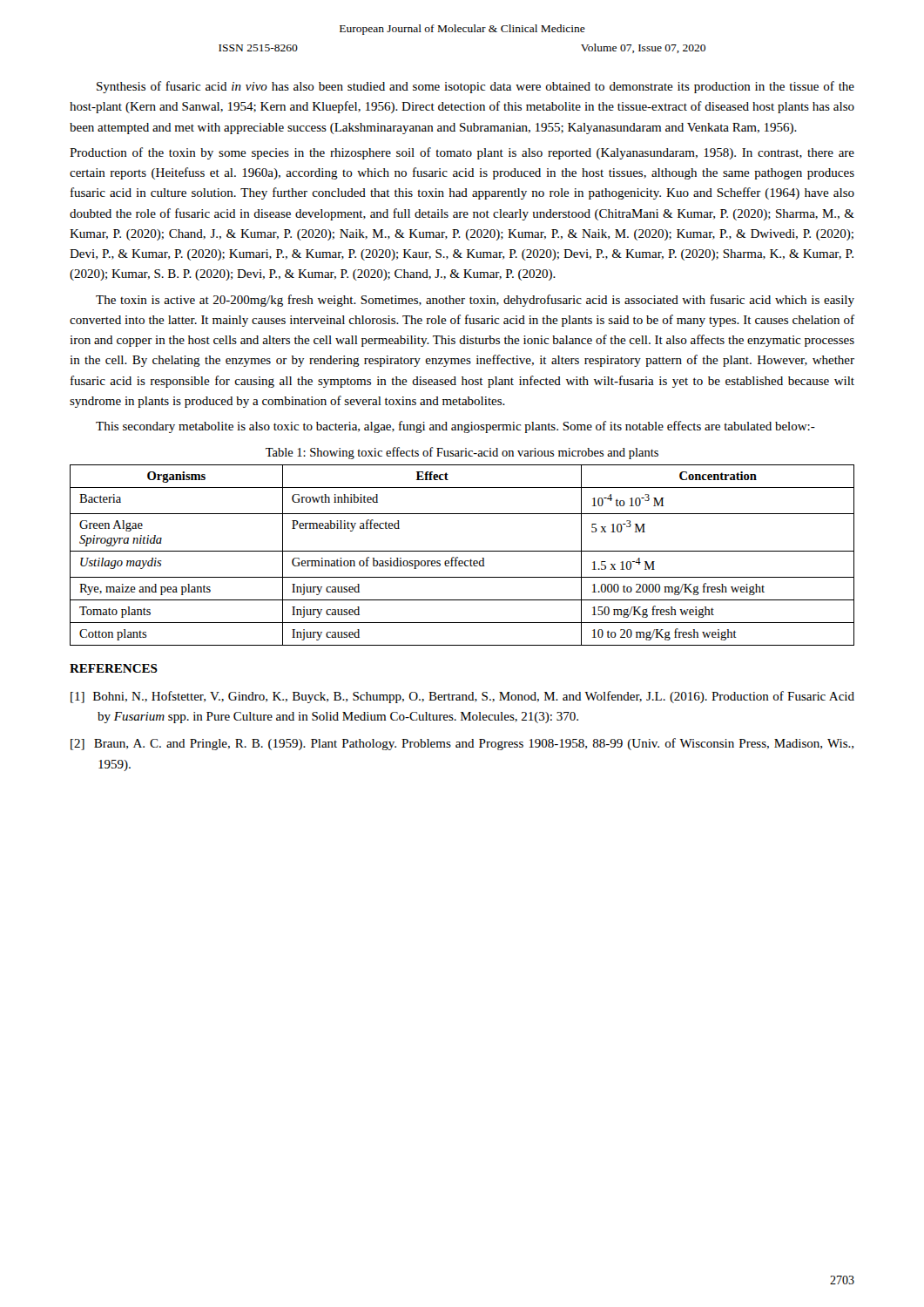Point to the block beginning "[2] Braun, A. C. and Pringle, R."
924x1307 pixels.
[x=462, y=754]
